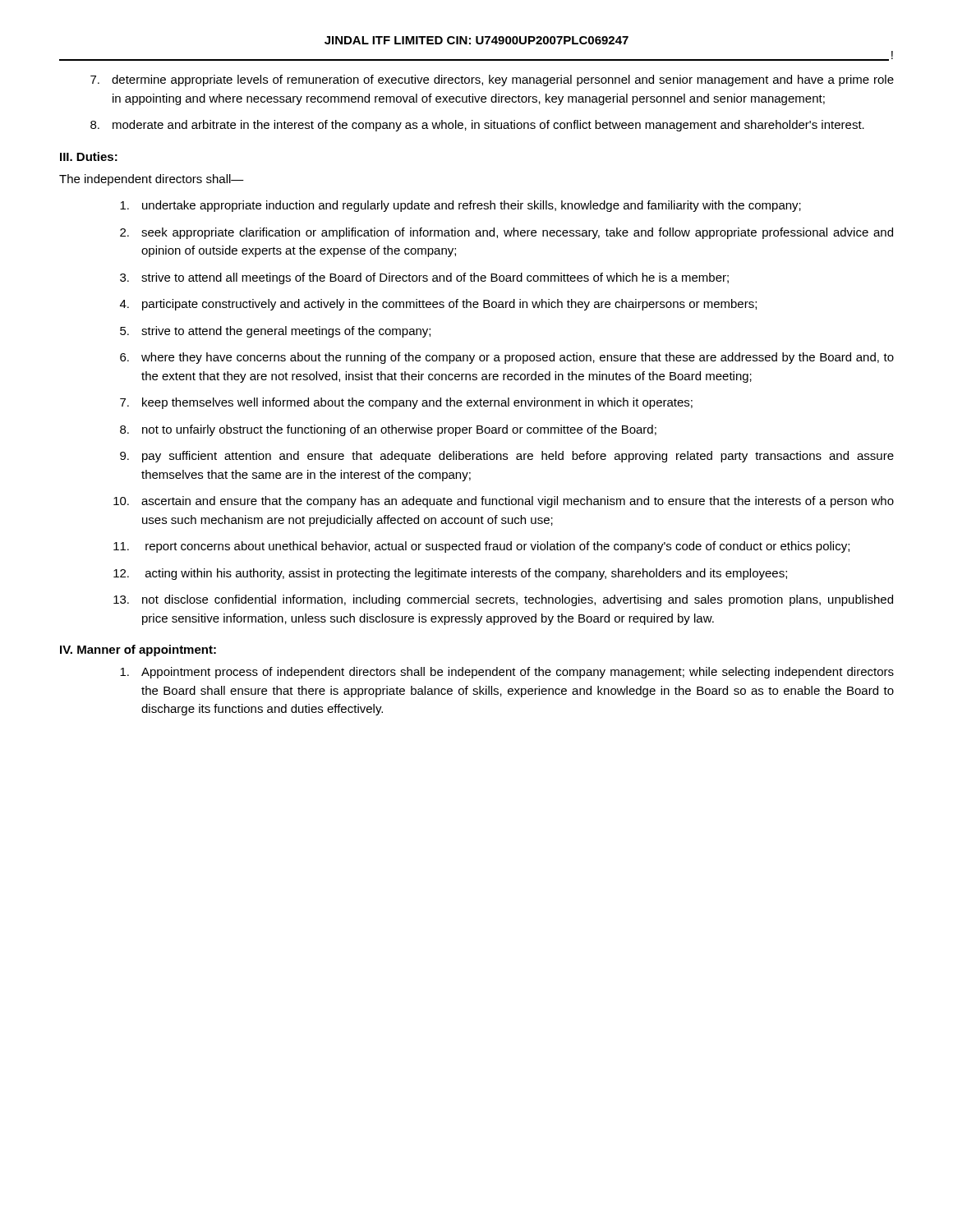Image resolution: width=953 pixels, height=1232 pixels.
Task: Point to the text block starting "Appointment process of independent directors shall"
Action: (493, 691)
